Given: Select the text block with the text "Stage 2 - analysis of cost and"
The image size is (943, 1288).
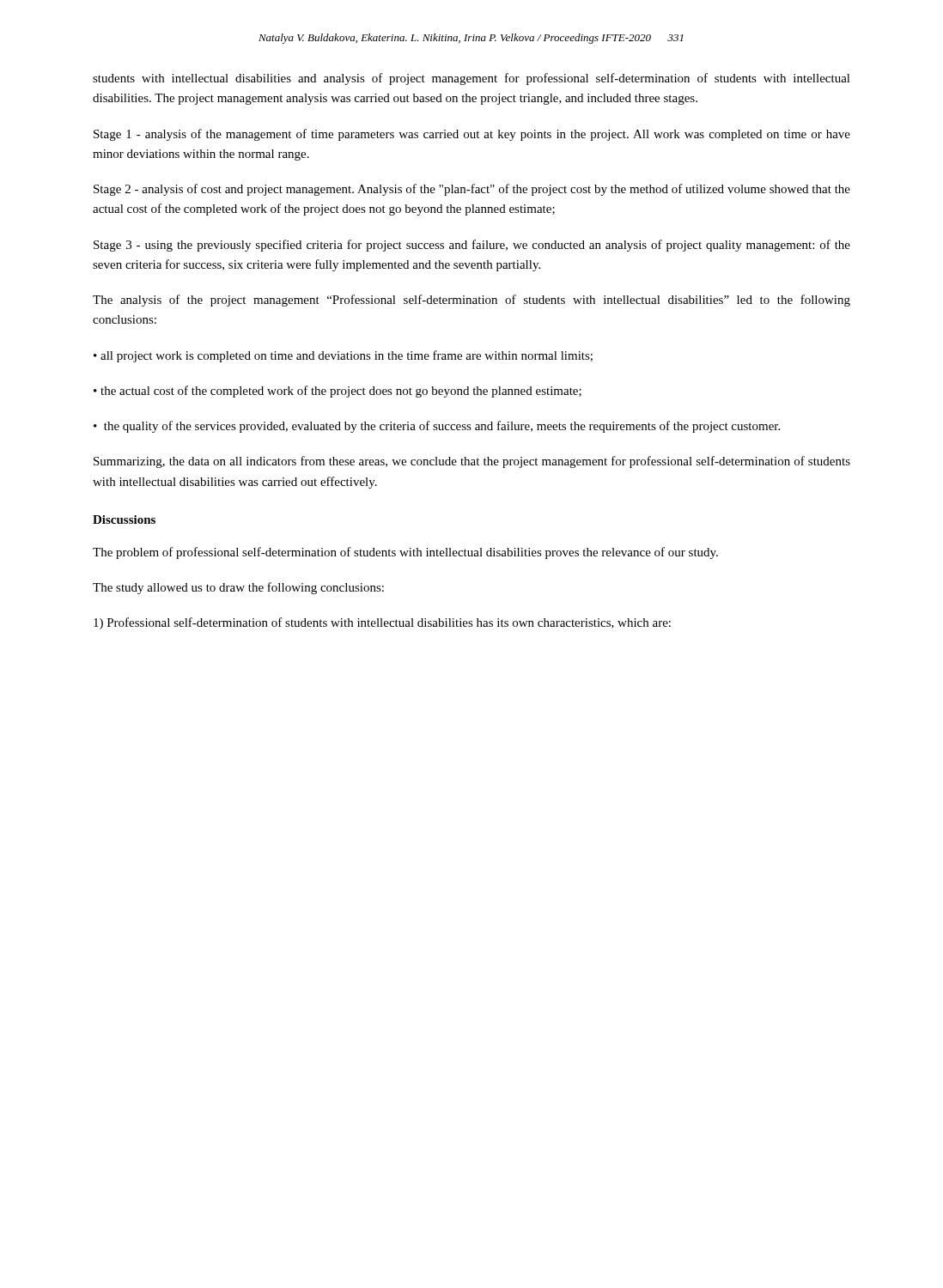Looking at the screenshot, I should [x=472, y=199].
